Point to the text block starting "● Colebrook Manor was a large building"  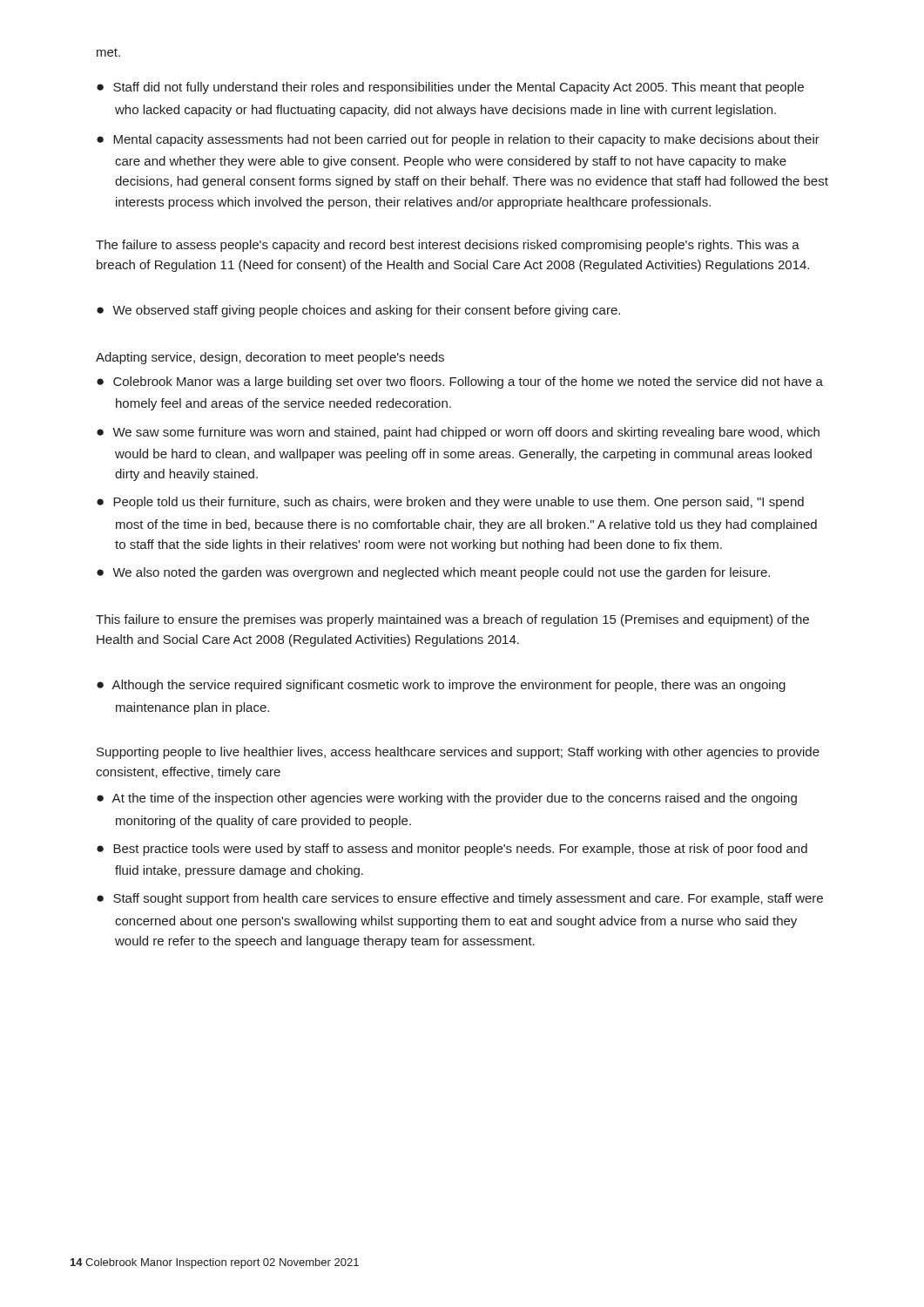459,392
